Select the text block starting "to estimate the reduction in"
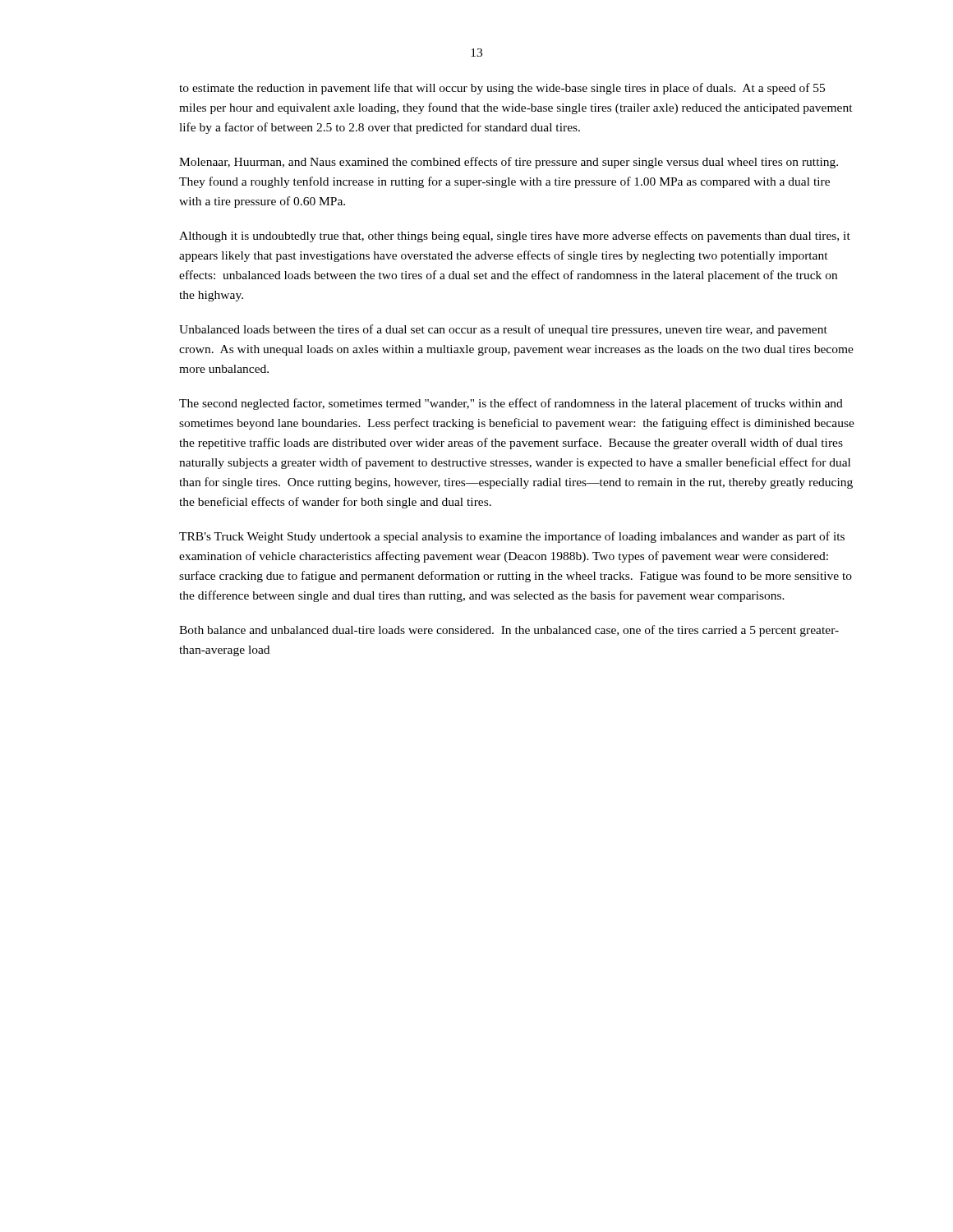 tap(516, 107)
